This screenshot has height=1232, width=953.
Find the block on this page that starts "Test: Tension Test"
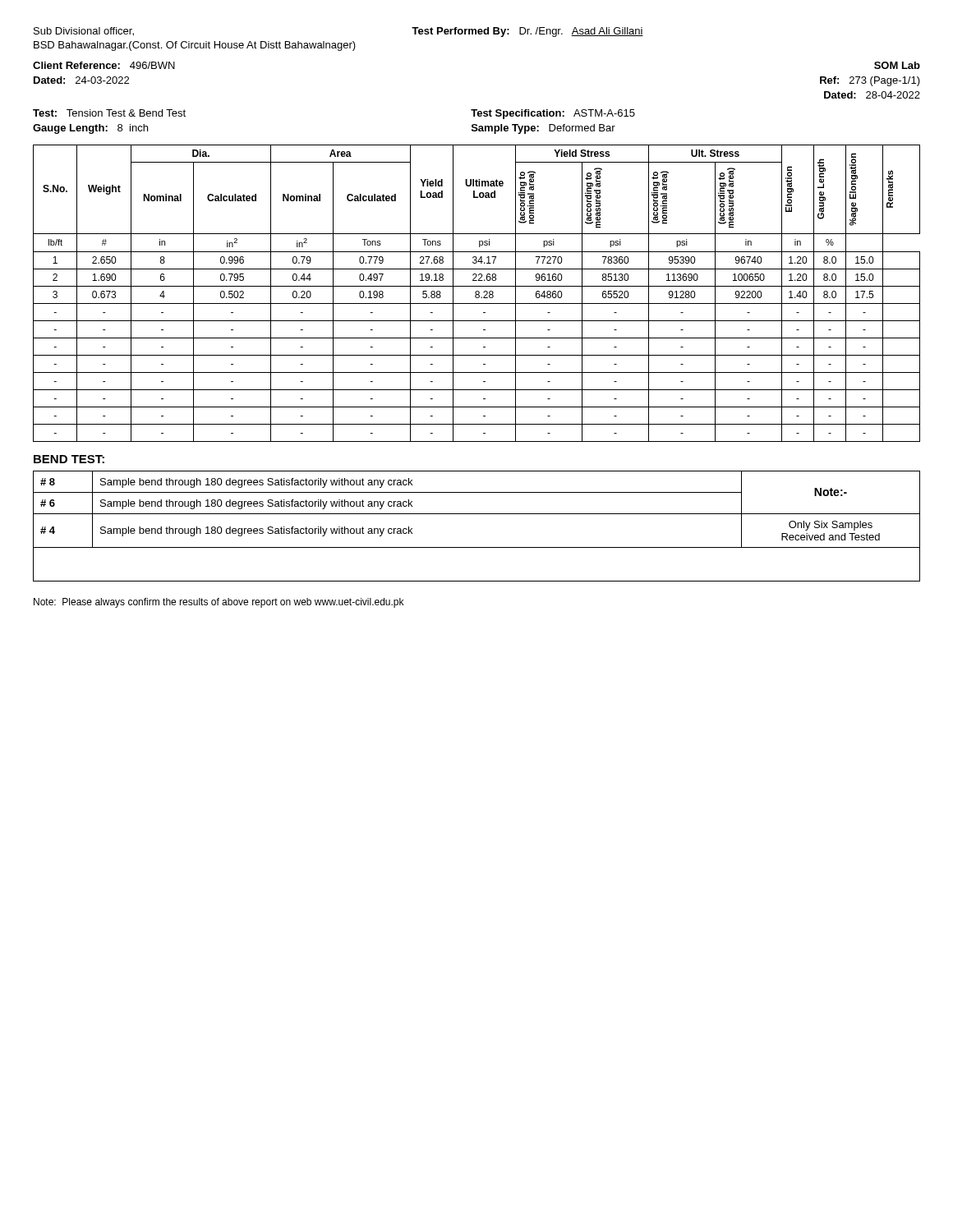[112, 114]
